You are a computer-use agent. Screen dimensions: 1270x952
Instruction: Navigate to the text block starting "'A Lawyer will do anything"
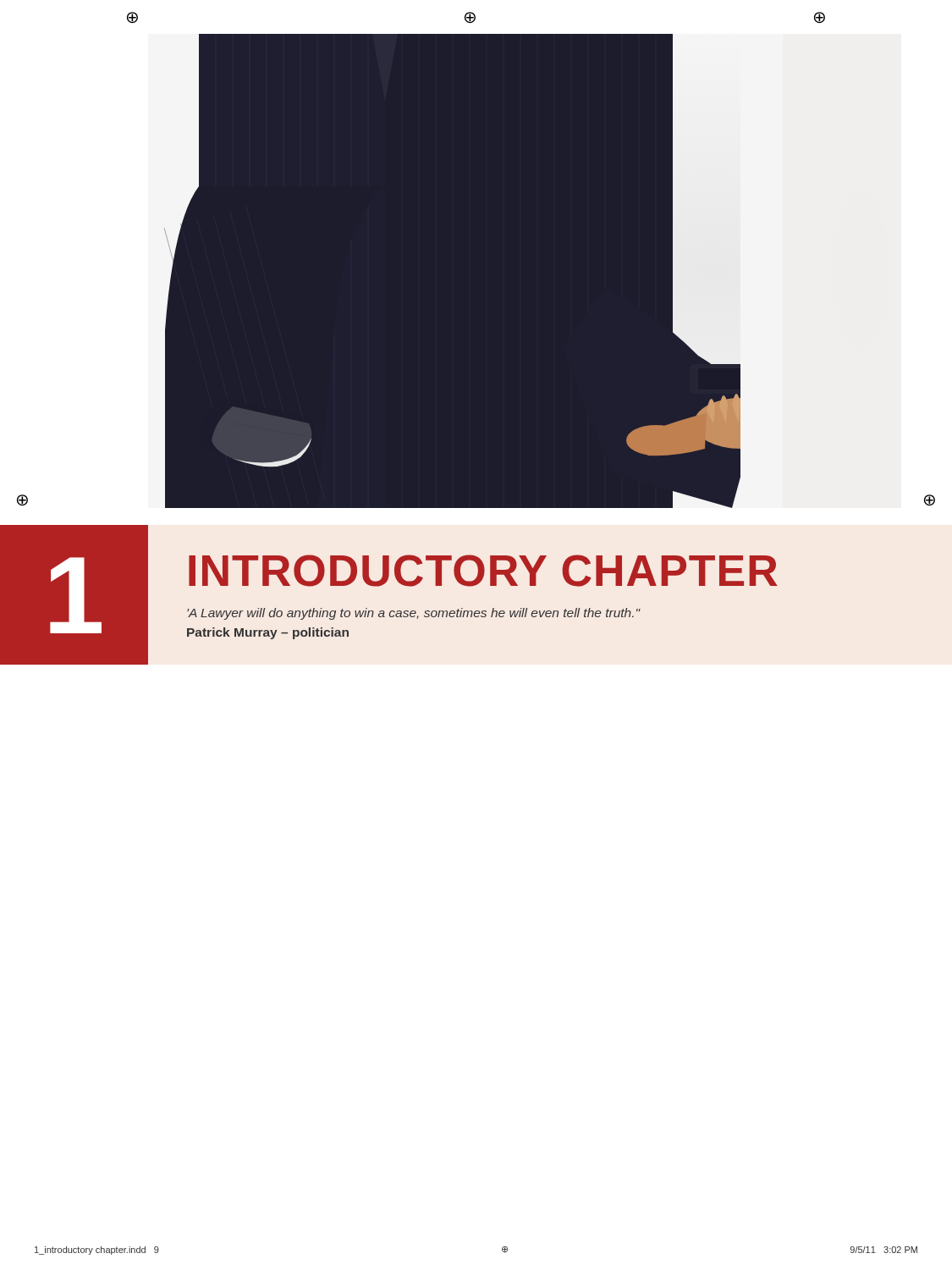[413, 622]
